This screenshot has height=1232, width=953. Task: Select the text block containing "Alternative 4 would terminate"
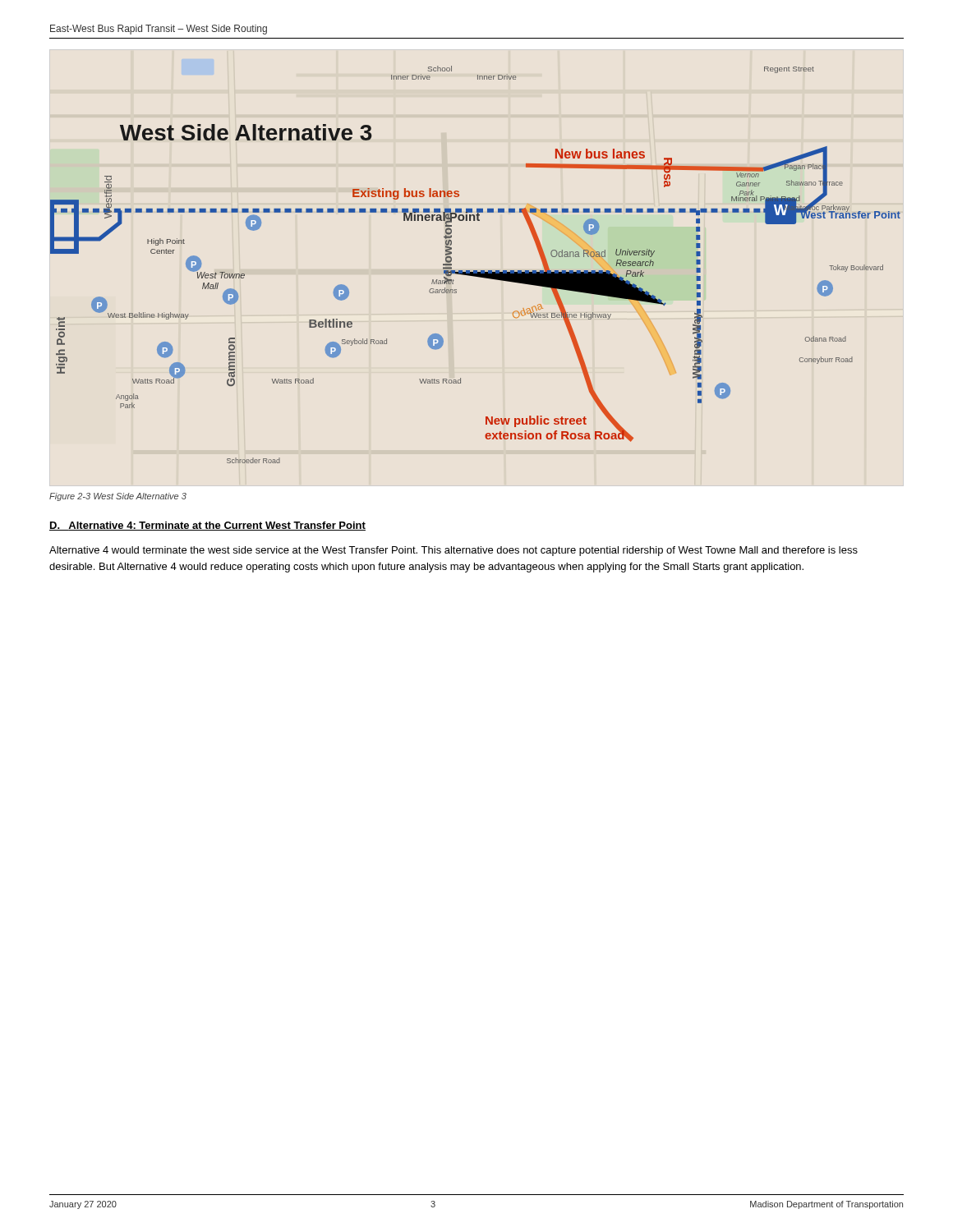click(453, 558)
